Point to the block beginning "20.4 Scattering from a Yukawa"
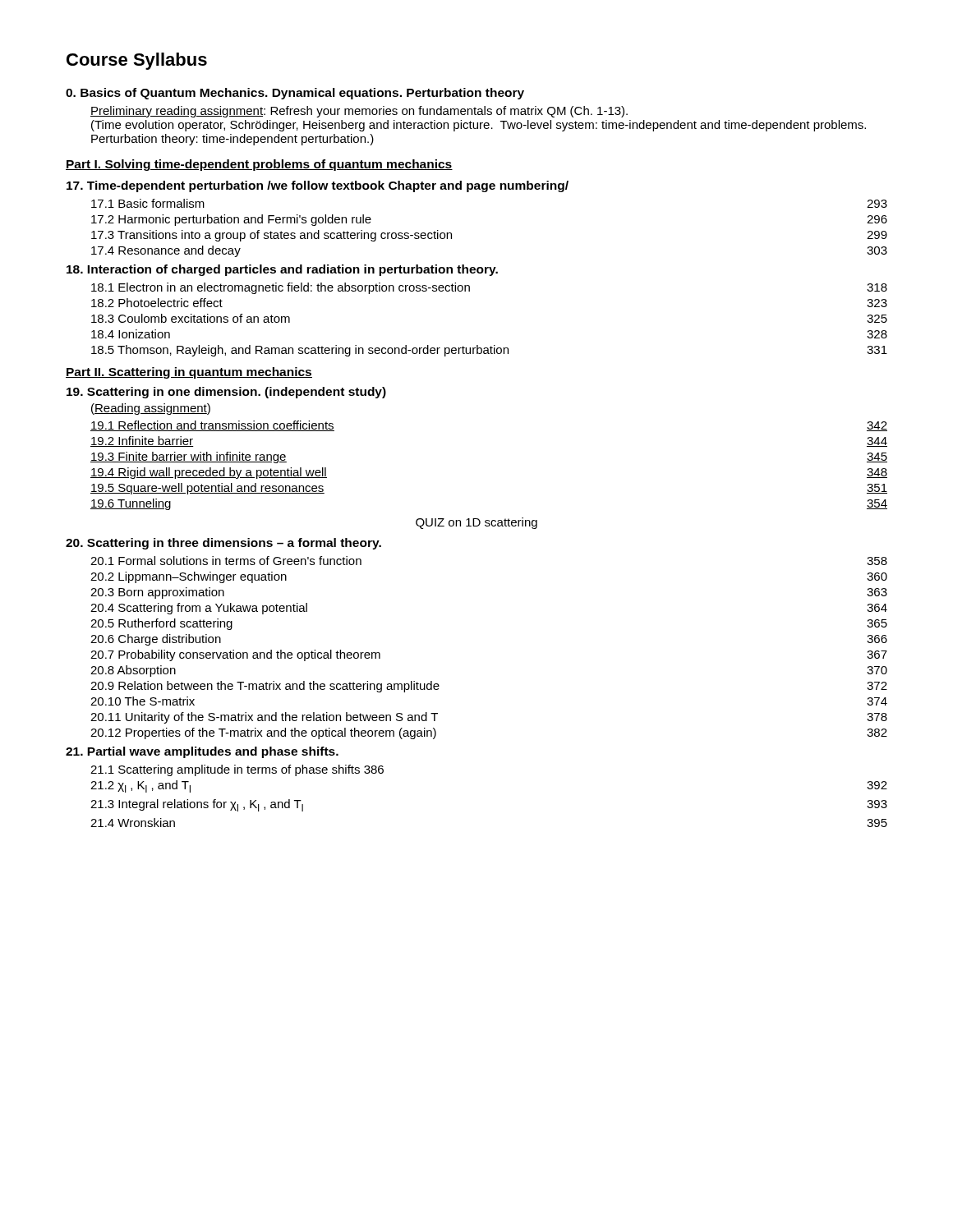 click(x=196, y=608)
